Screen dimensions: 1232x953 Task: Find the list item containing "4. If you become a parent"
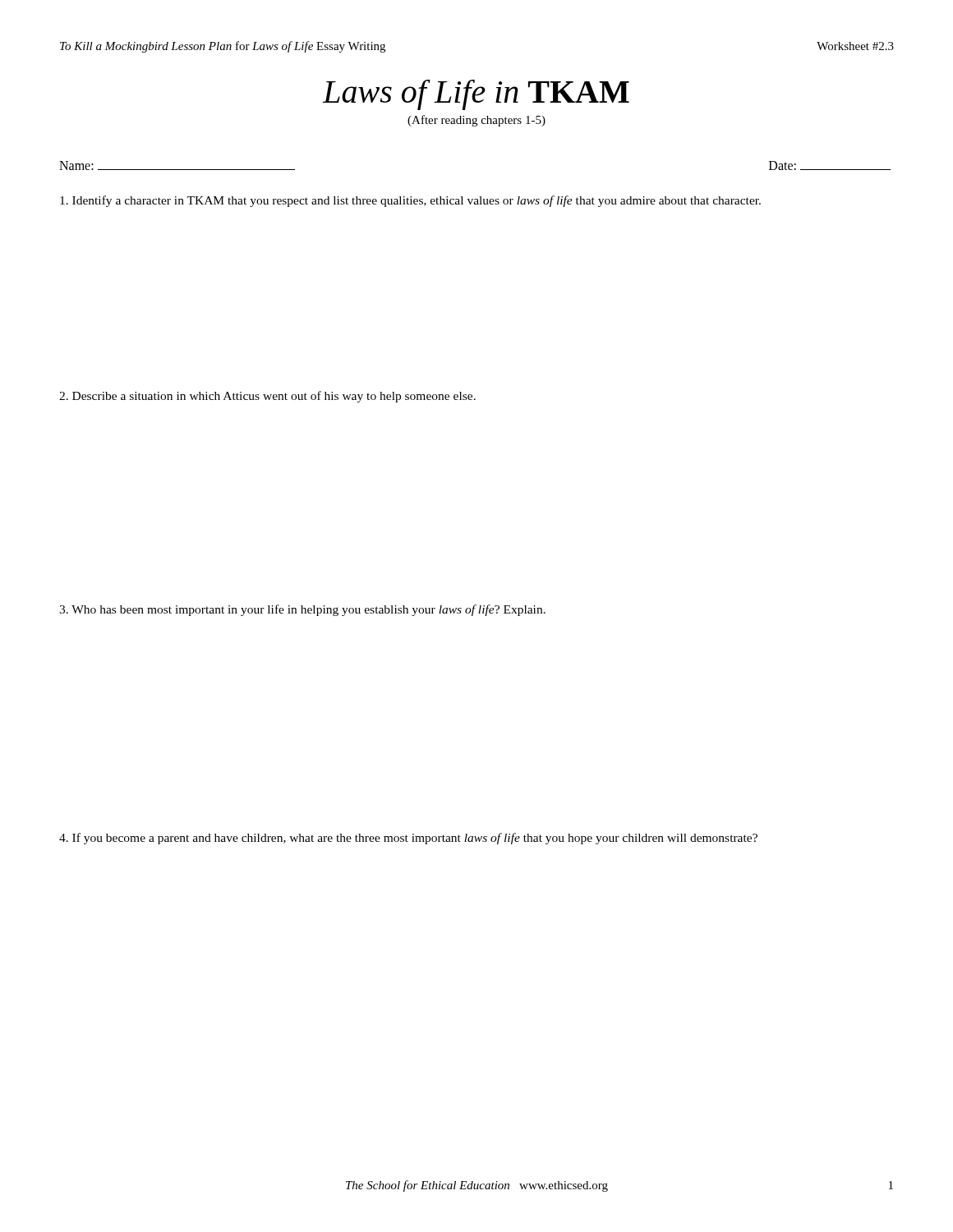pyautogui.click(x=409, y=837)
